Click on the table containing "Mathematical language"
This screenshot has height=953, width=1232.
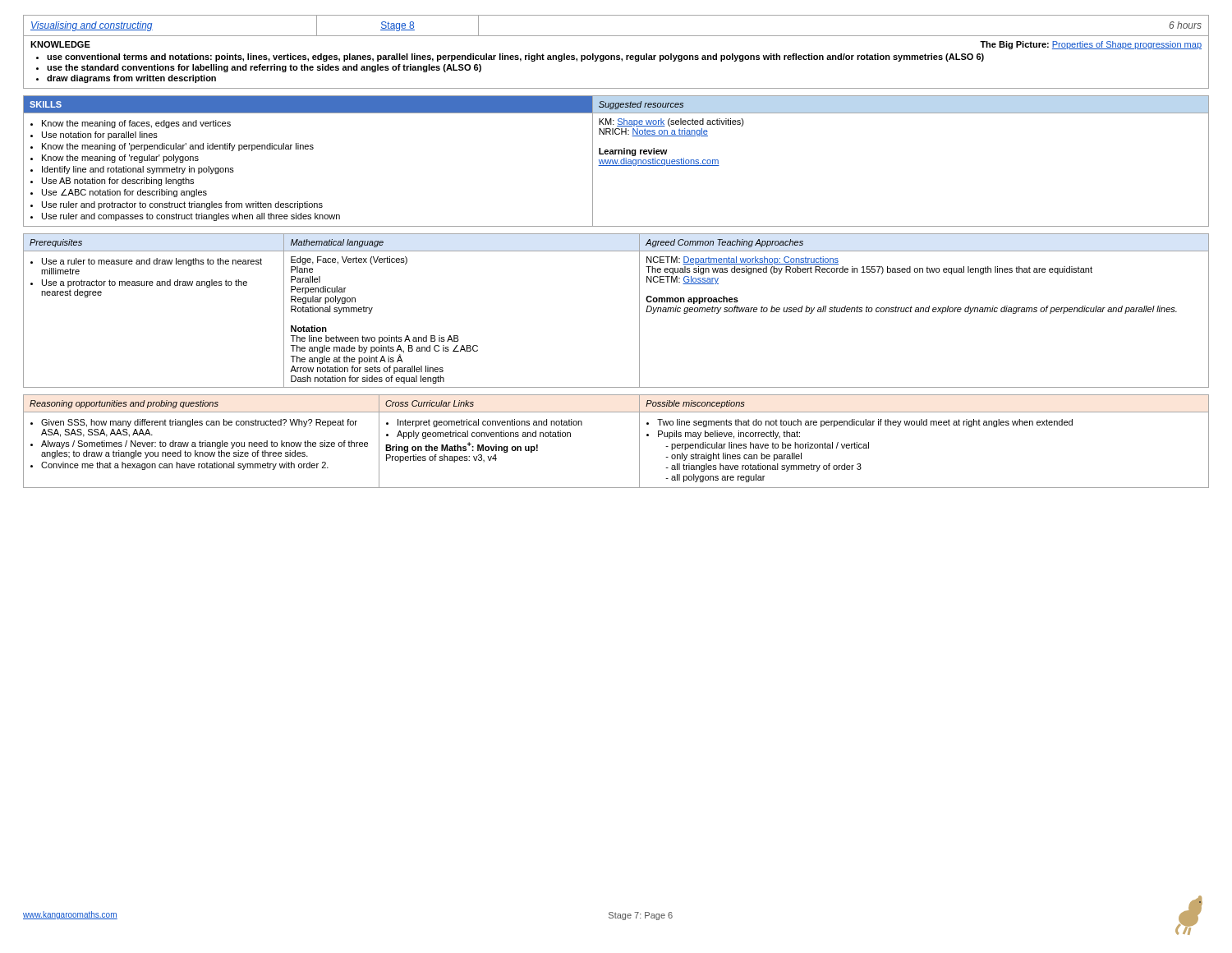(616, 311)
